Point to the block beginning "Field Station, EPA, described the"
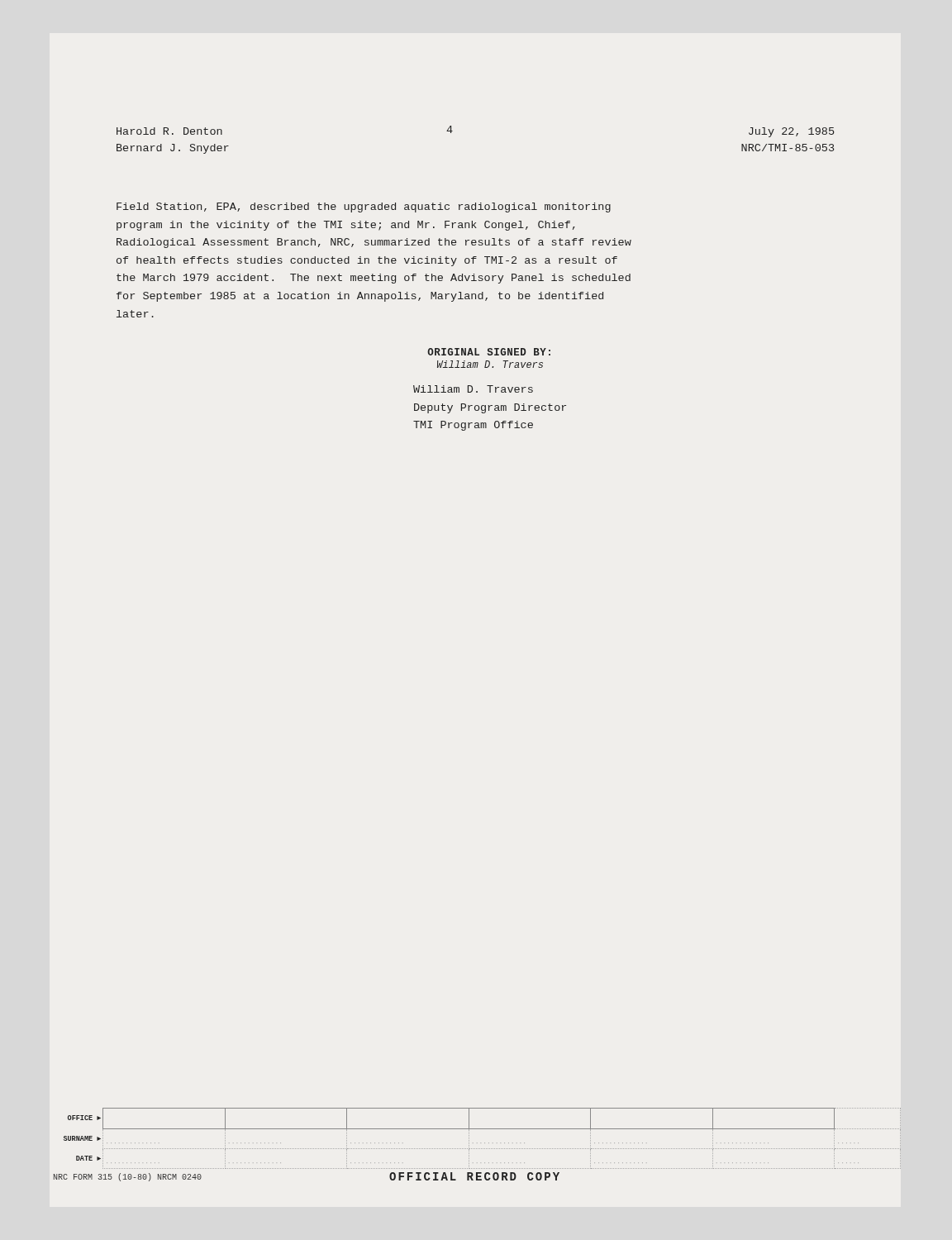 click(373, 261)
